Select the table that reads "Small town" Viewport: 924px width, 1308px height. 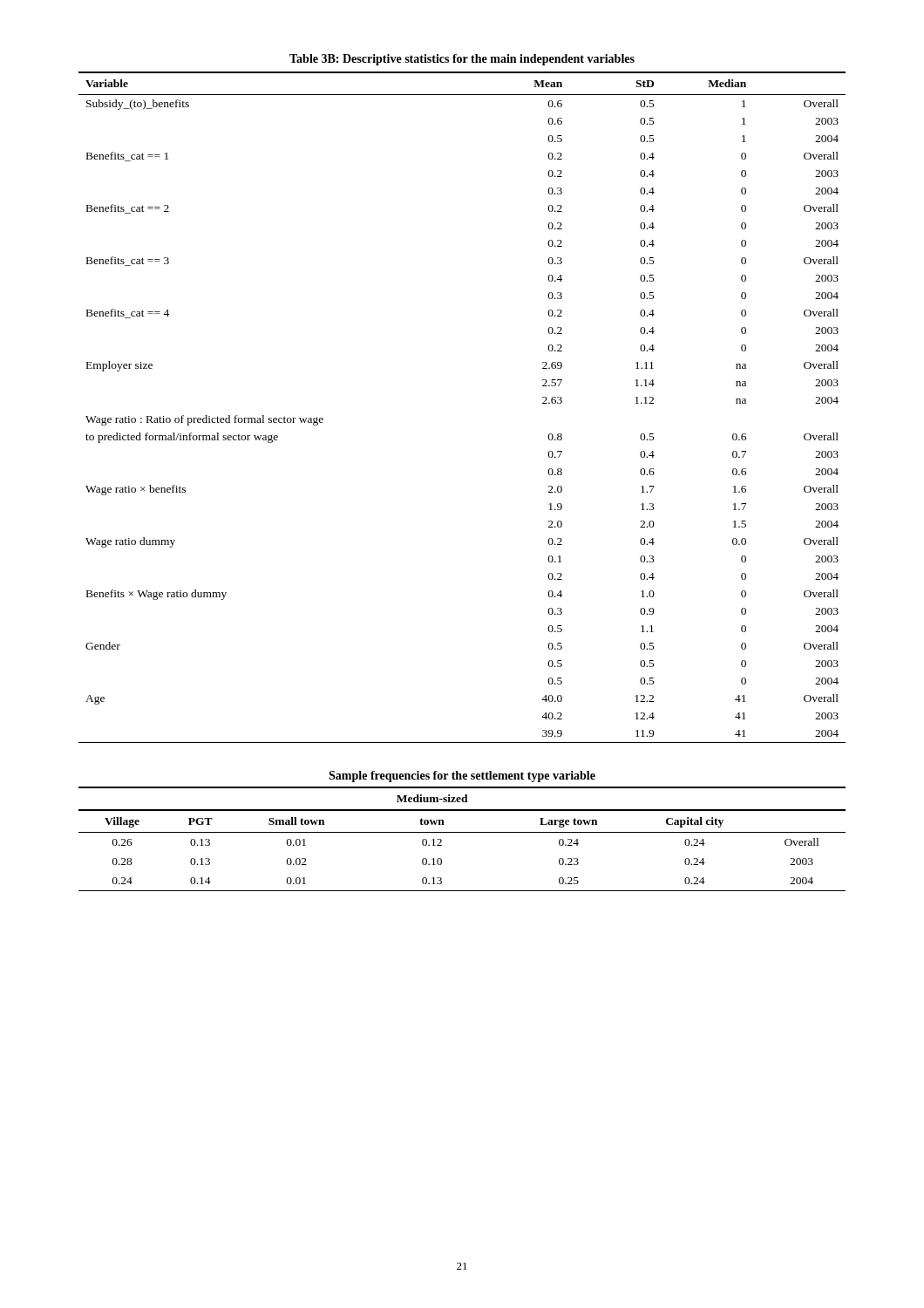coord(462,839)
